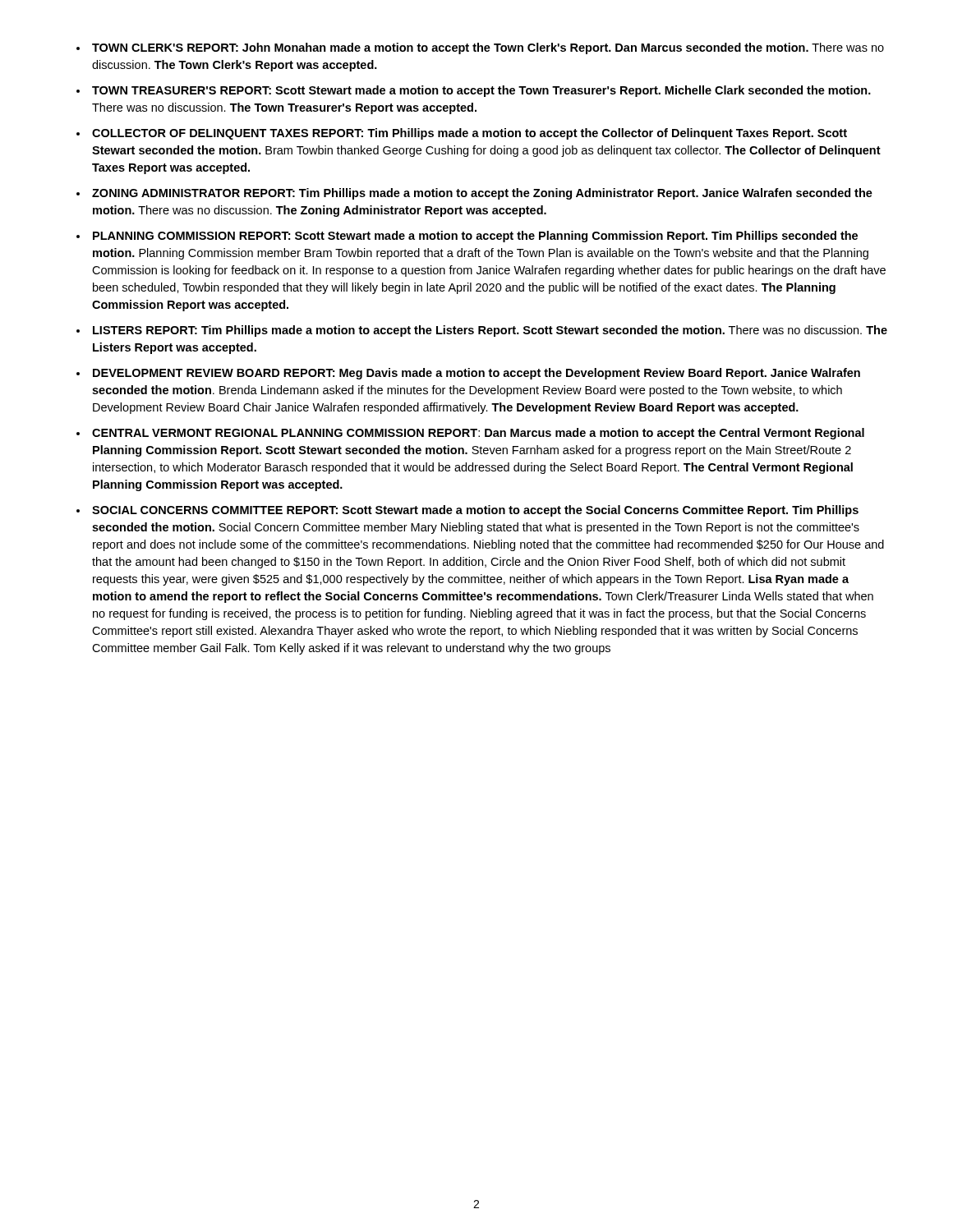This screenshot has width=953, height=1232.
Task: Find the list item that says "CENTRAL VERMONT REGIONAL PLANNING"
Action: click(478, 459)
